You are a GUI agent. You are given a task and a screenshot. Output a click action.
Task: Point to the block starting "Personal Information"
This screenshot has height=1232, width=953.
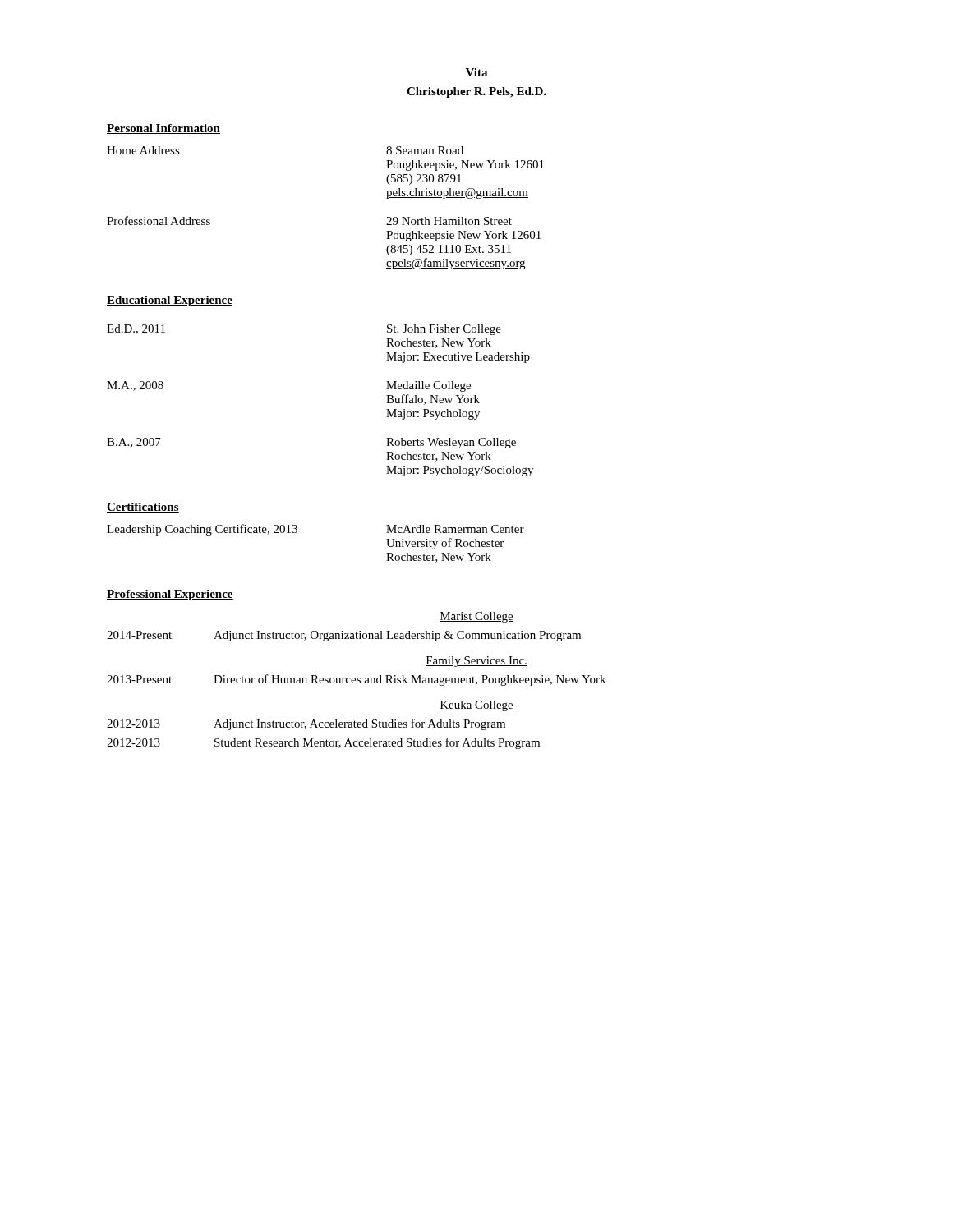pyautogui.click(x=163, y=128)
